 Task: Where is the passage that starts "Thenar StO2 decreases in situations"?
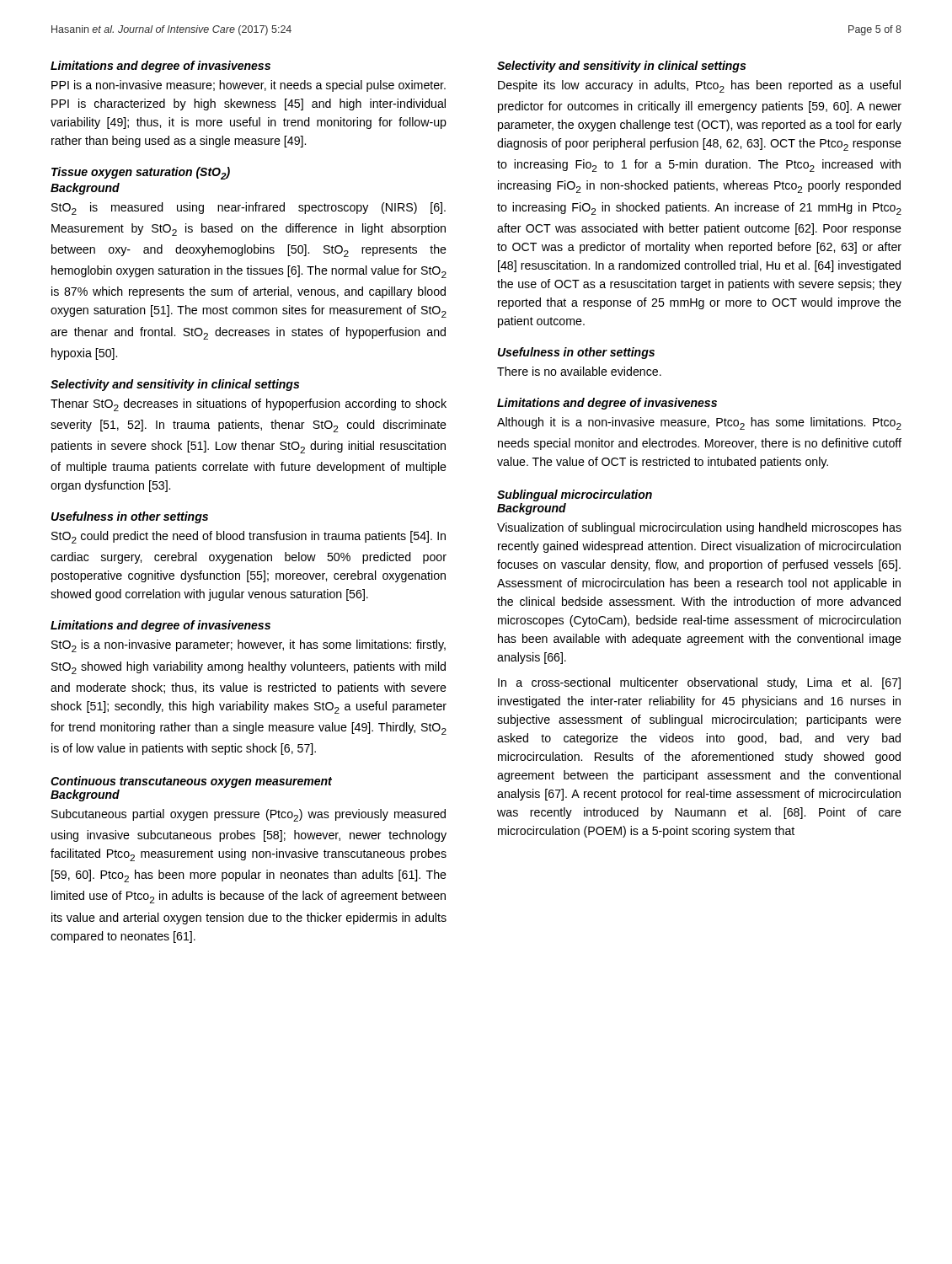249,444
